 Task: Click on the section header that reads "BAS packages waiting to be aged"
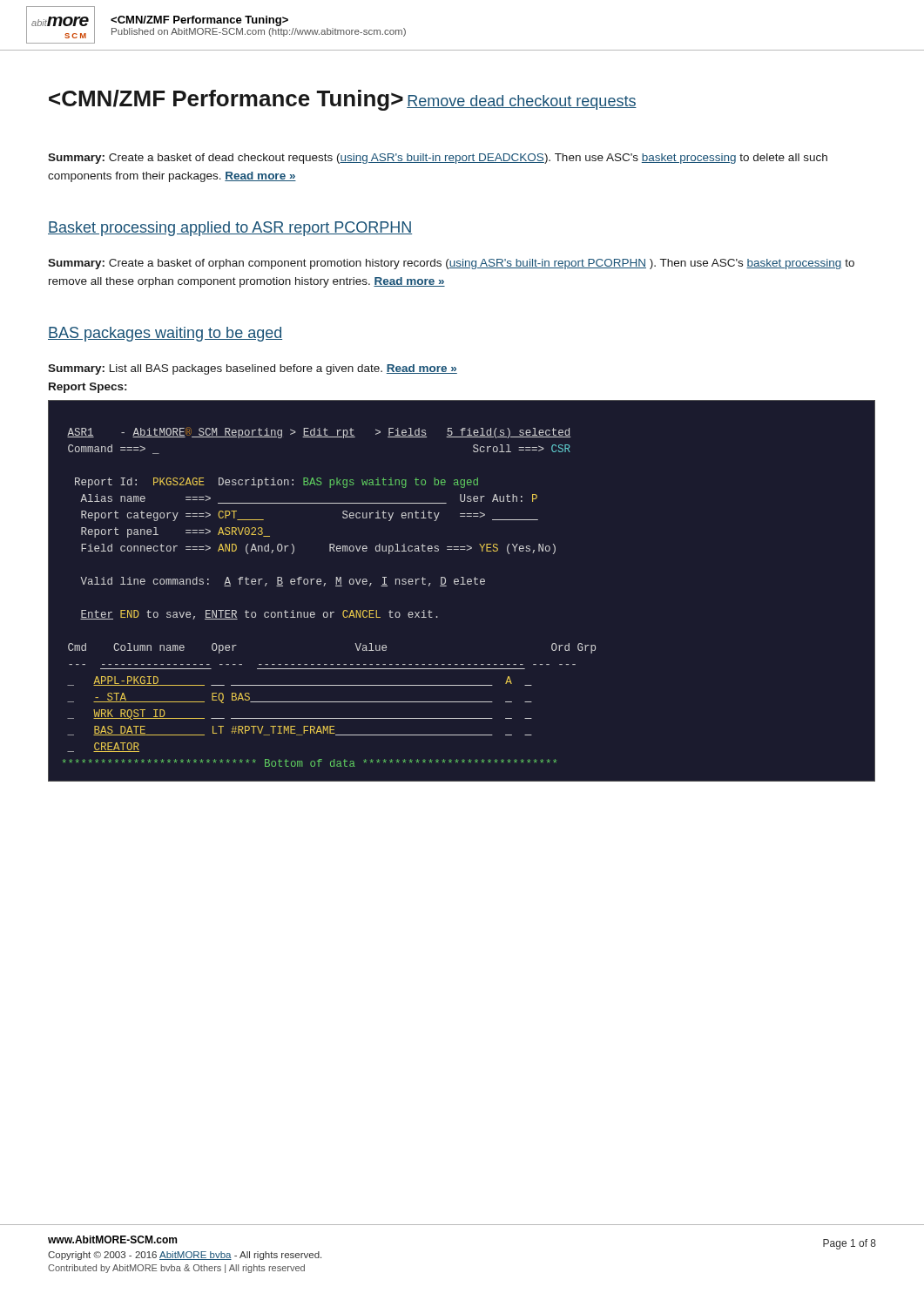pyautogui.click(x=165, y=333)
